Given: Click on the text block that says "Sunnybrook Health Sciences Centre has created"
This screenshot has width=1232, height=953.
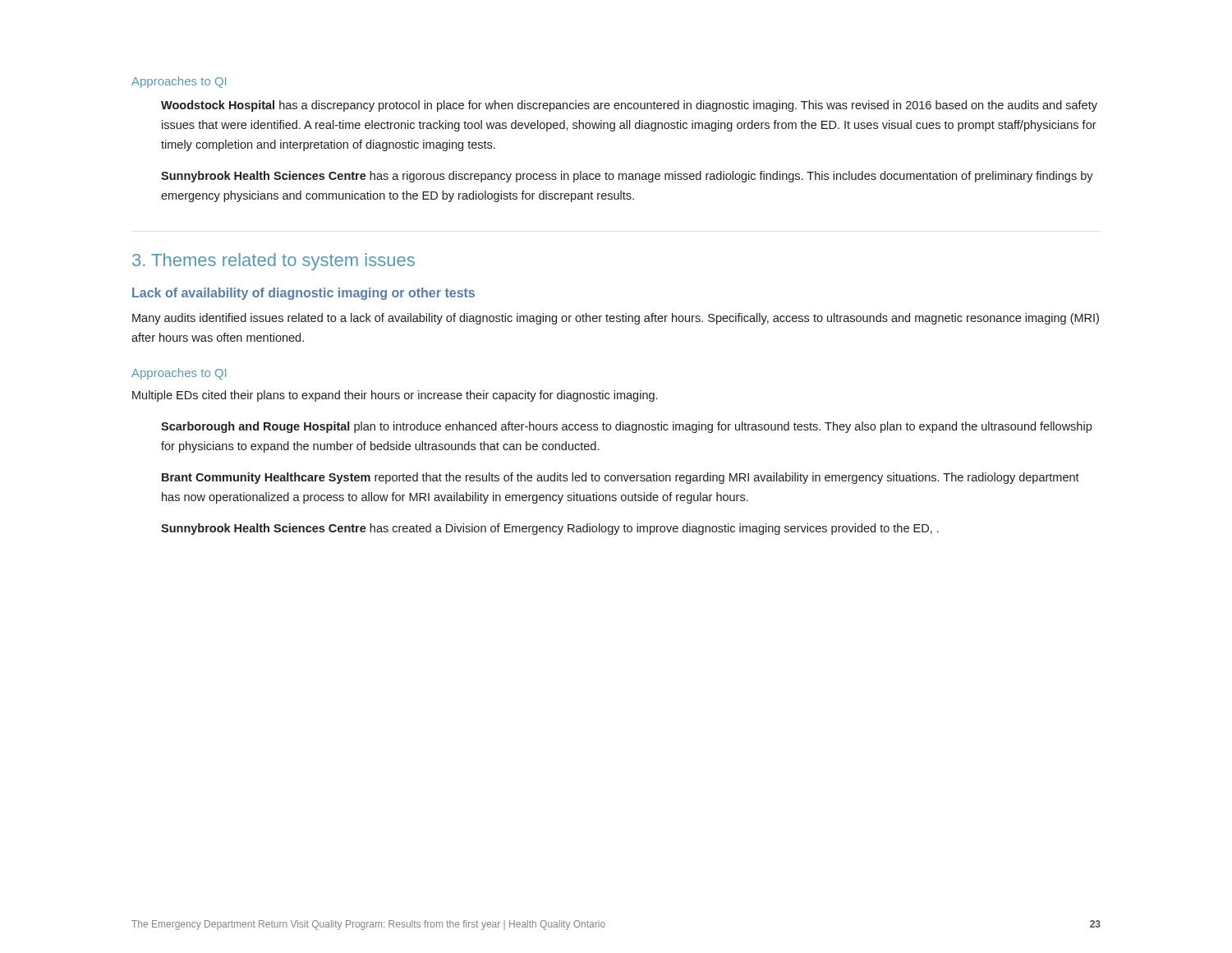Looking at the screenshot, I should [550, 528].
